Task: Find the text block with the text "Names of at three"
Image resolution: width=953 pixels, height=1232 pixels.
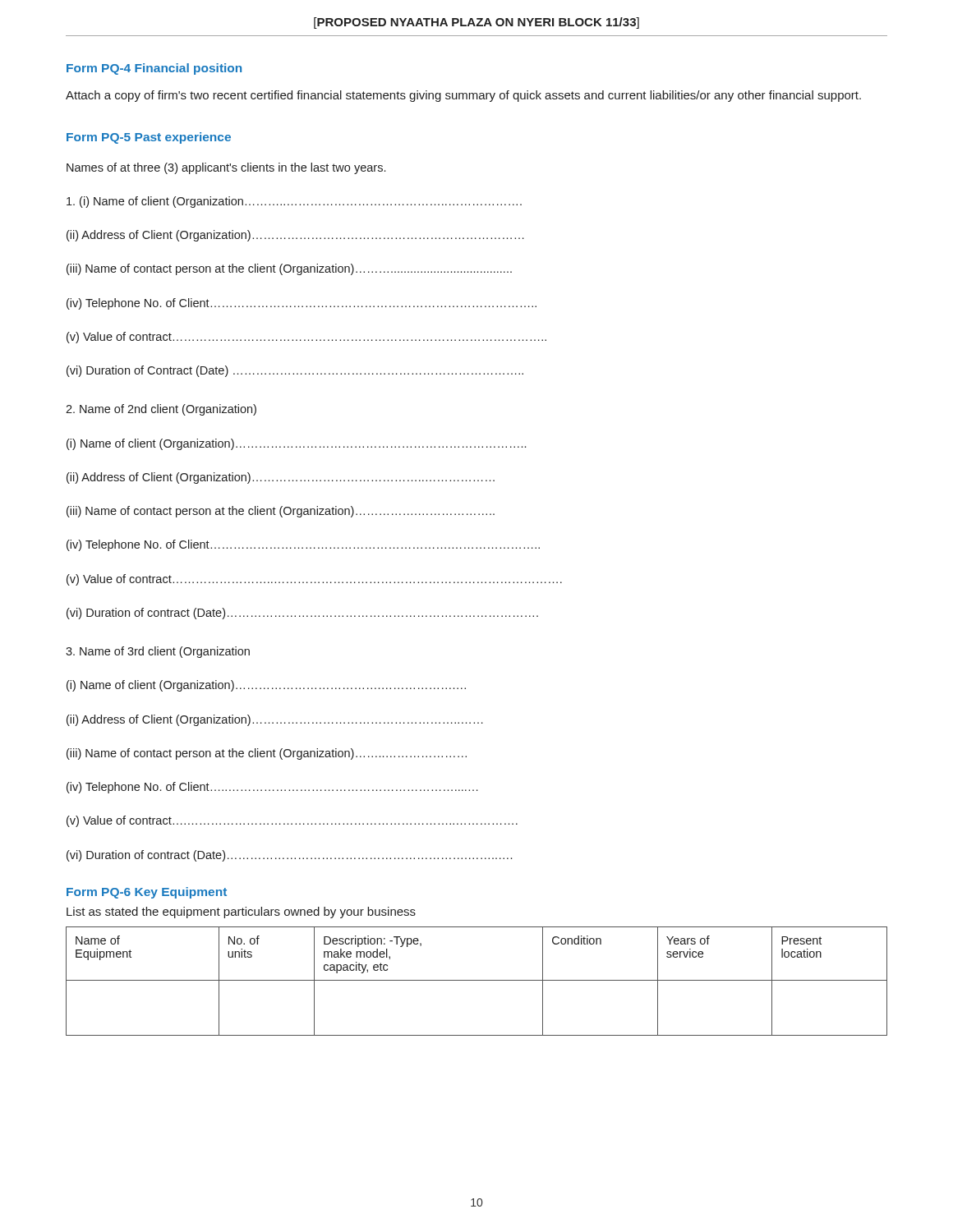Action: tap(476, 511)
